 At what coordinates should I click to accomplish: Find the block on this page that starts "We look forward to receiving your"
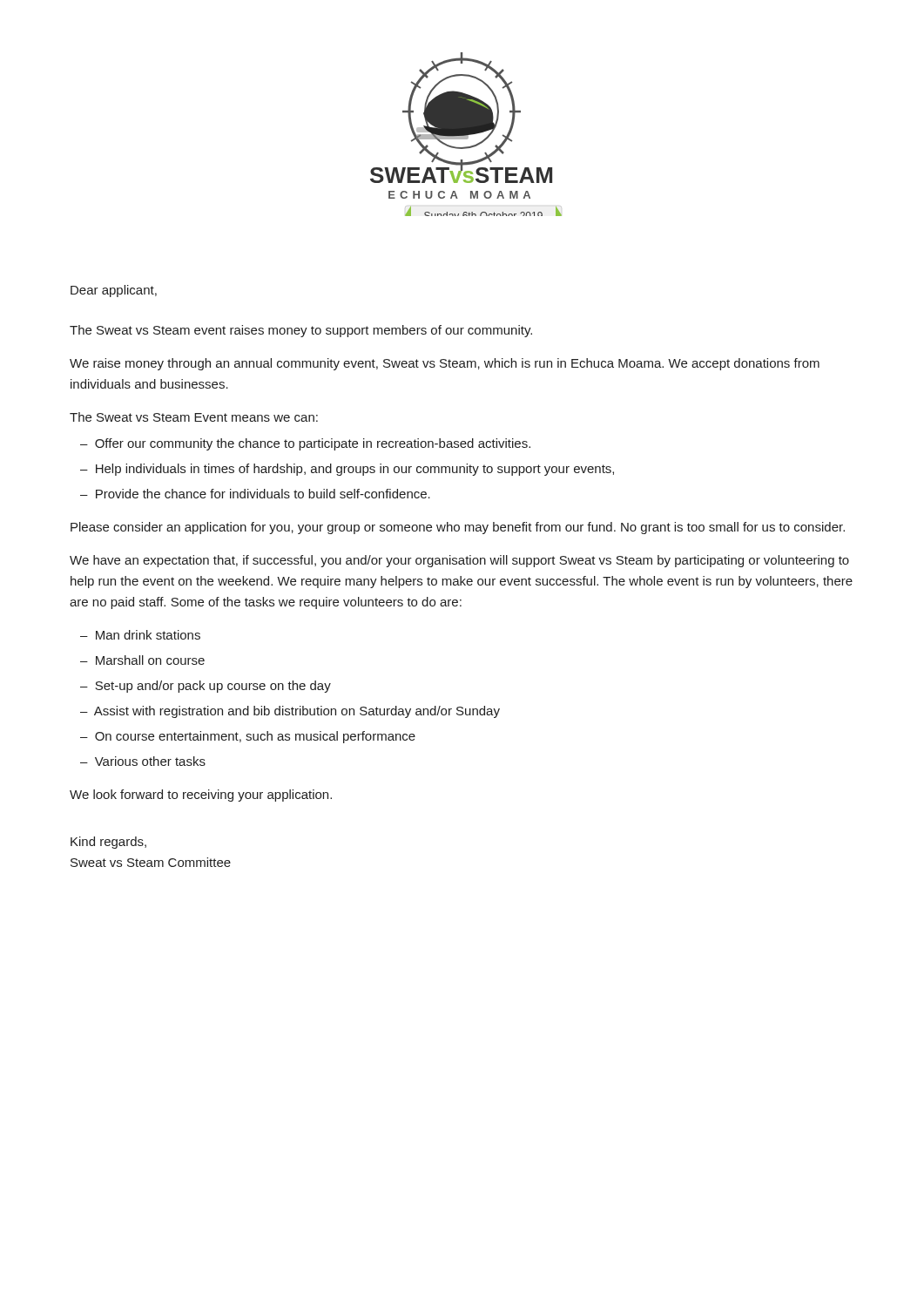click(x=201, y=796)
